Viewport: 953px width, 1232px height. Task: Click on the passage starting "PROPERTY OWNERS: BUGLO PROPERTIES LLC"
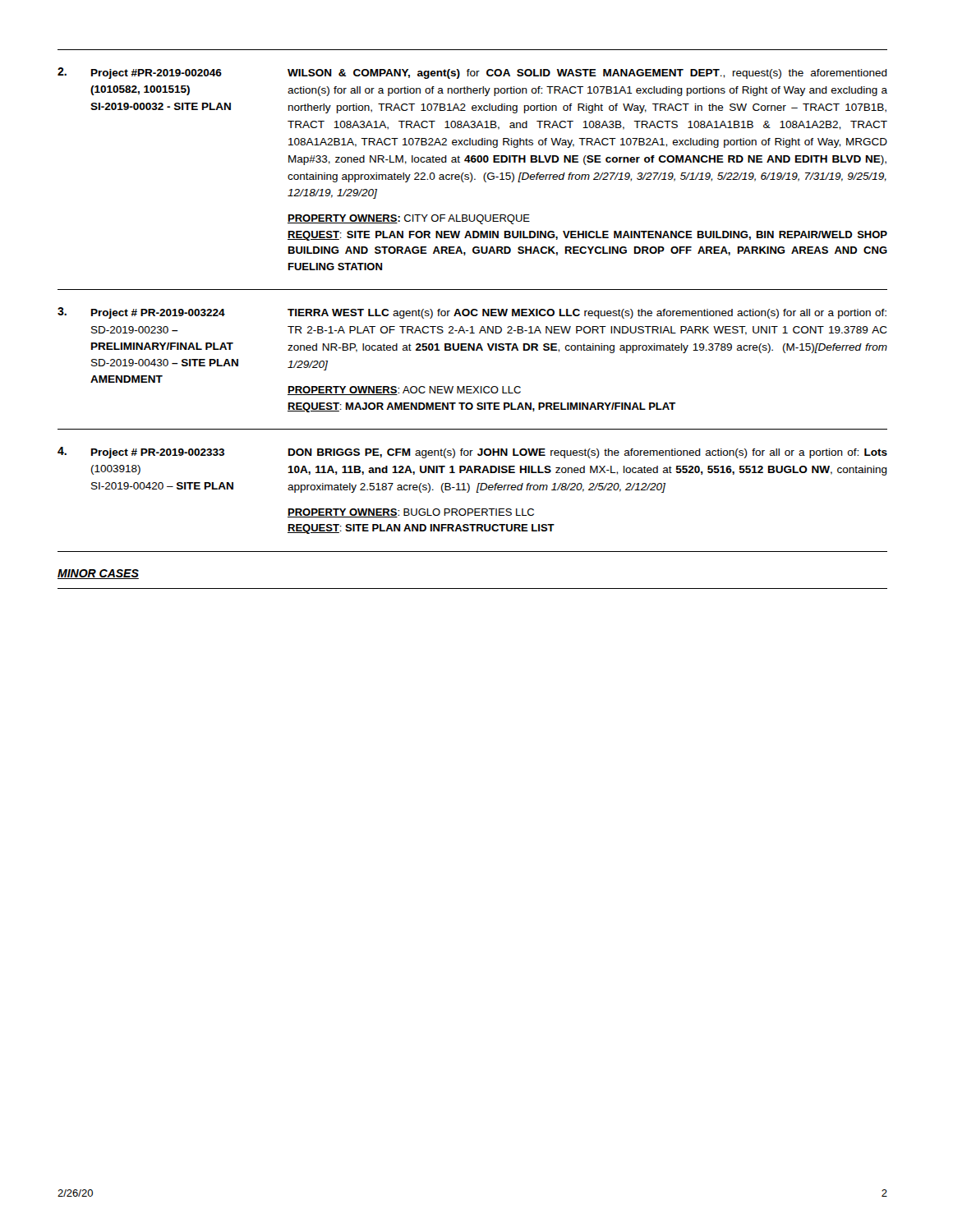coord(421,520)
